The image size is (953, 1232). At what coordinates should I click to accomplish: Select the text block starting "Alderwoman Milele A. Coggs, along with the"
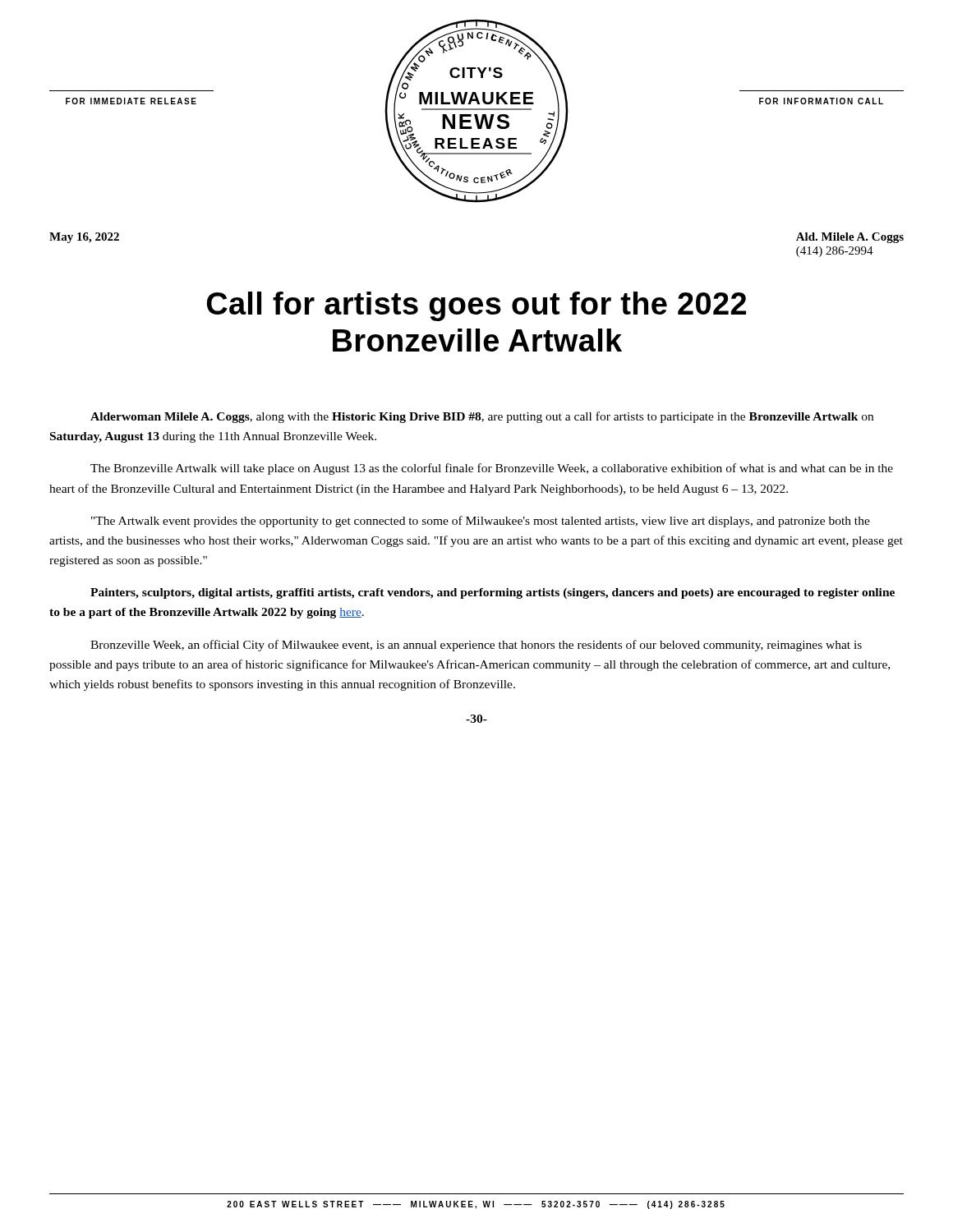[482, 417]
